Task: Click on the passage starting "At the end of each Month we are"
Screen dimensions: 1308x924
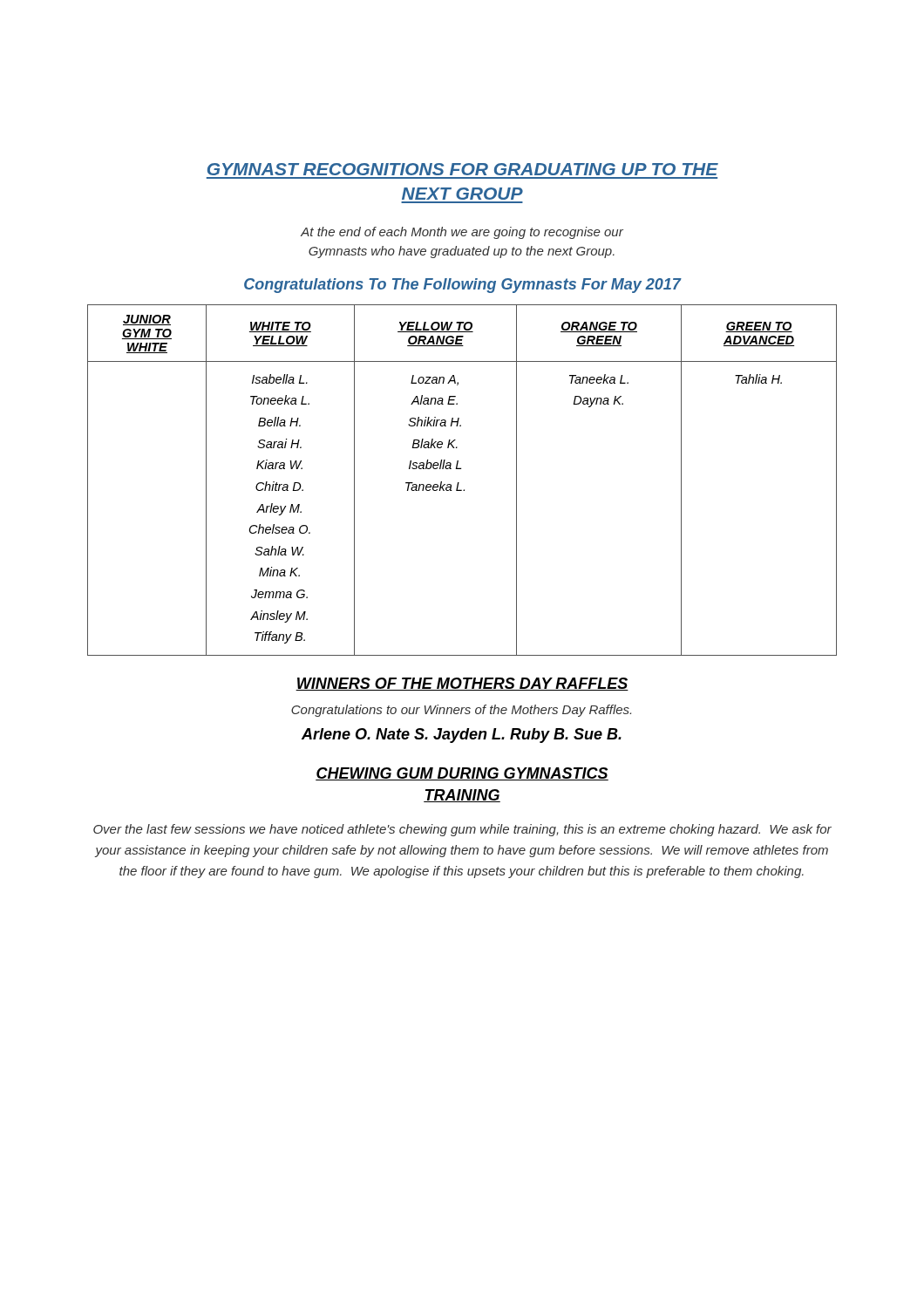Action: 462,242
